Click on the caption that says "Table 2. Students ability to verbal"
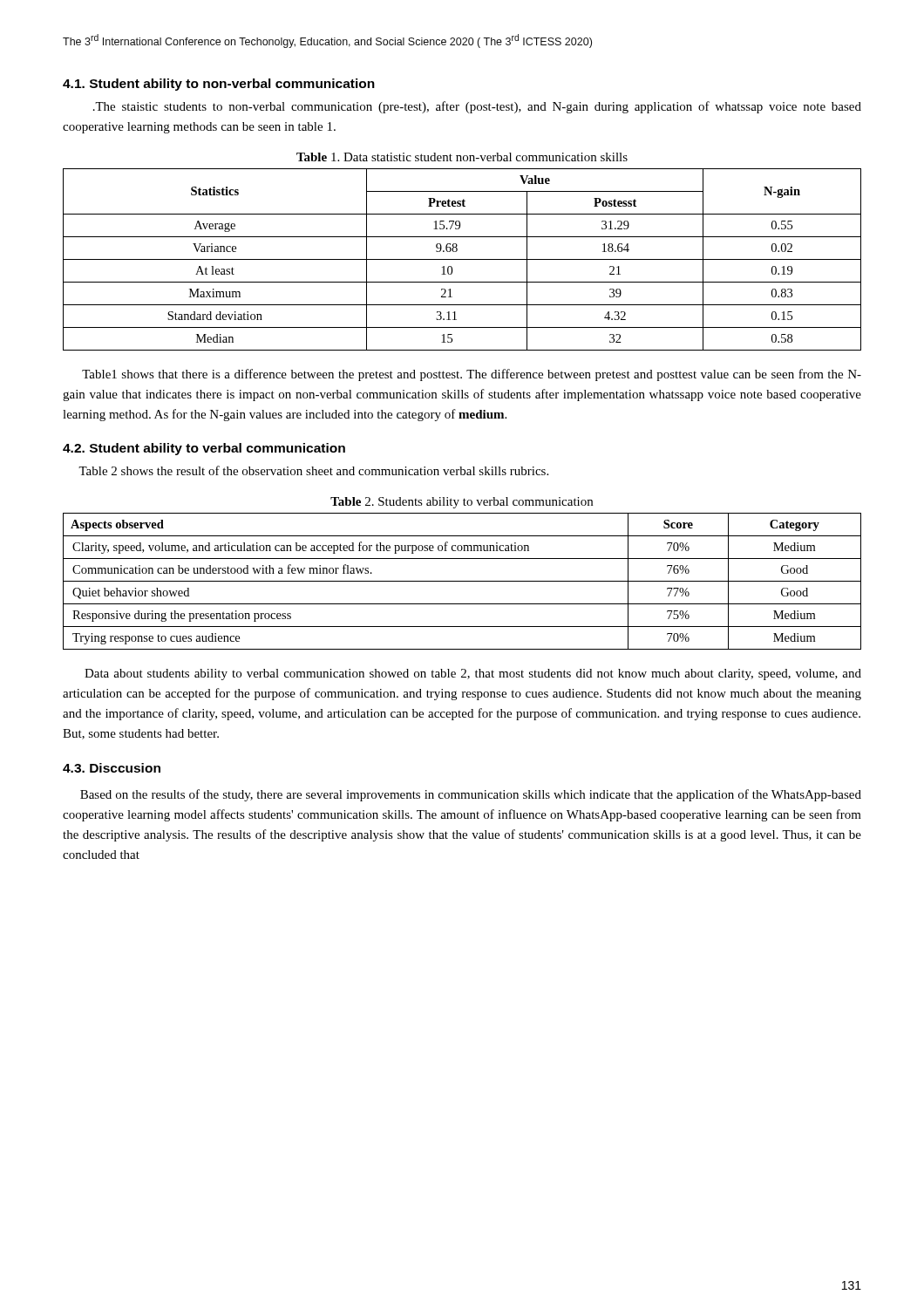Viewport: 924px width, 1308px height. coord(462,501)
